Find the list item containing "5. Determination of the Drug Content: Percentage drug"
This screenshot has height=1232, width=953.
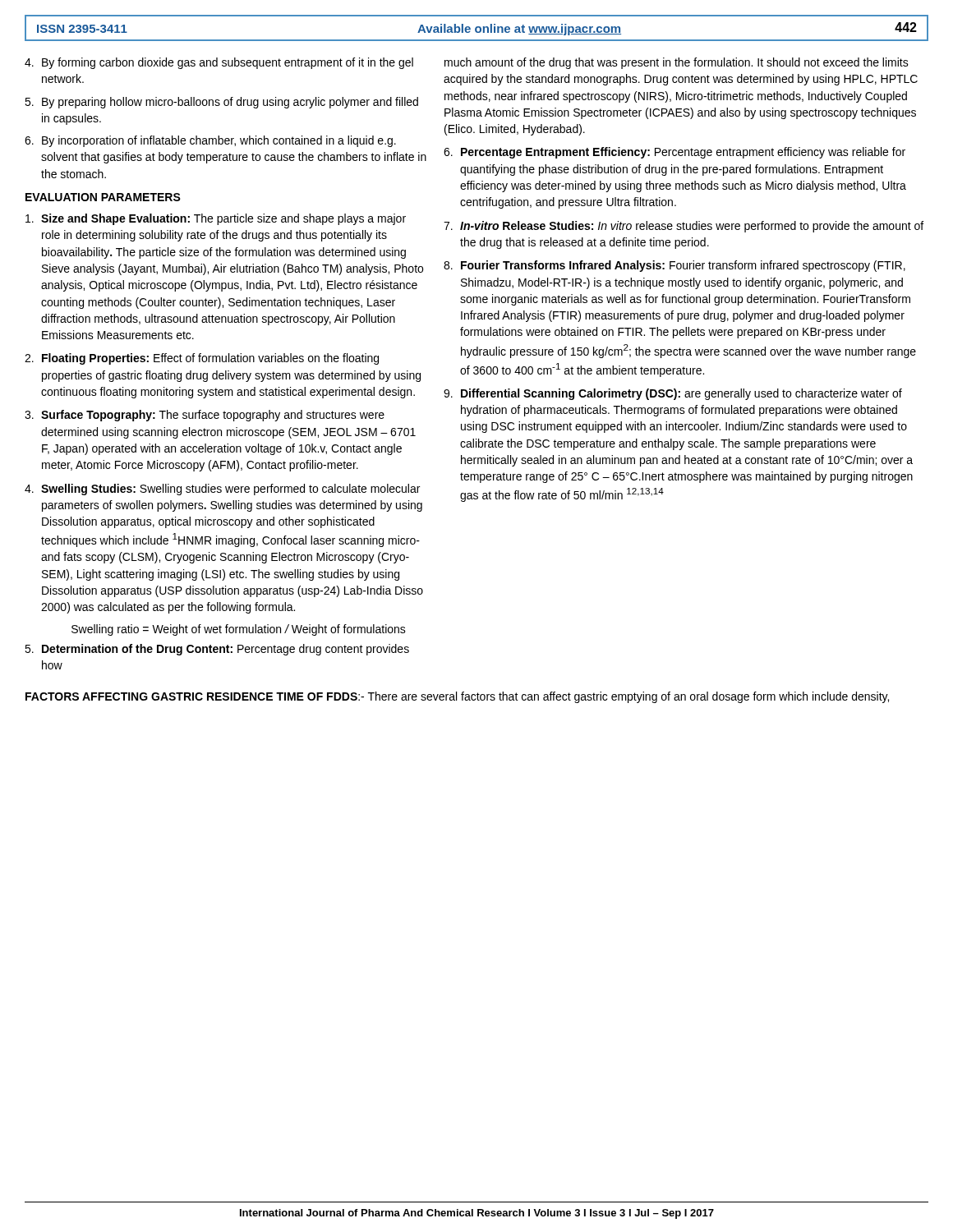click(226, 657)
